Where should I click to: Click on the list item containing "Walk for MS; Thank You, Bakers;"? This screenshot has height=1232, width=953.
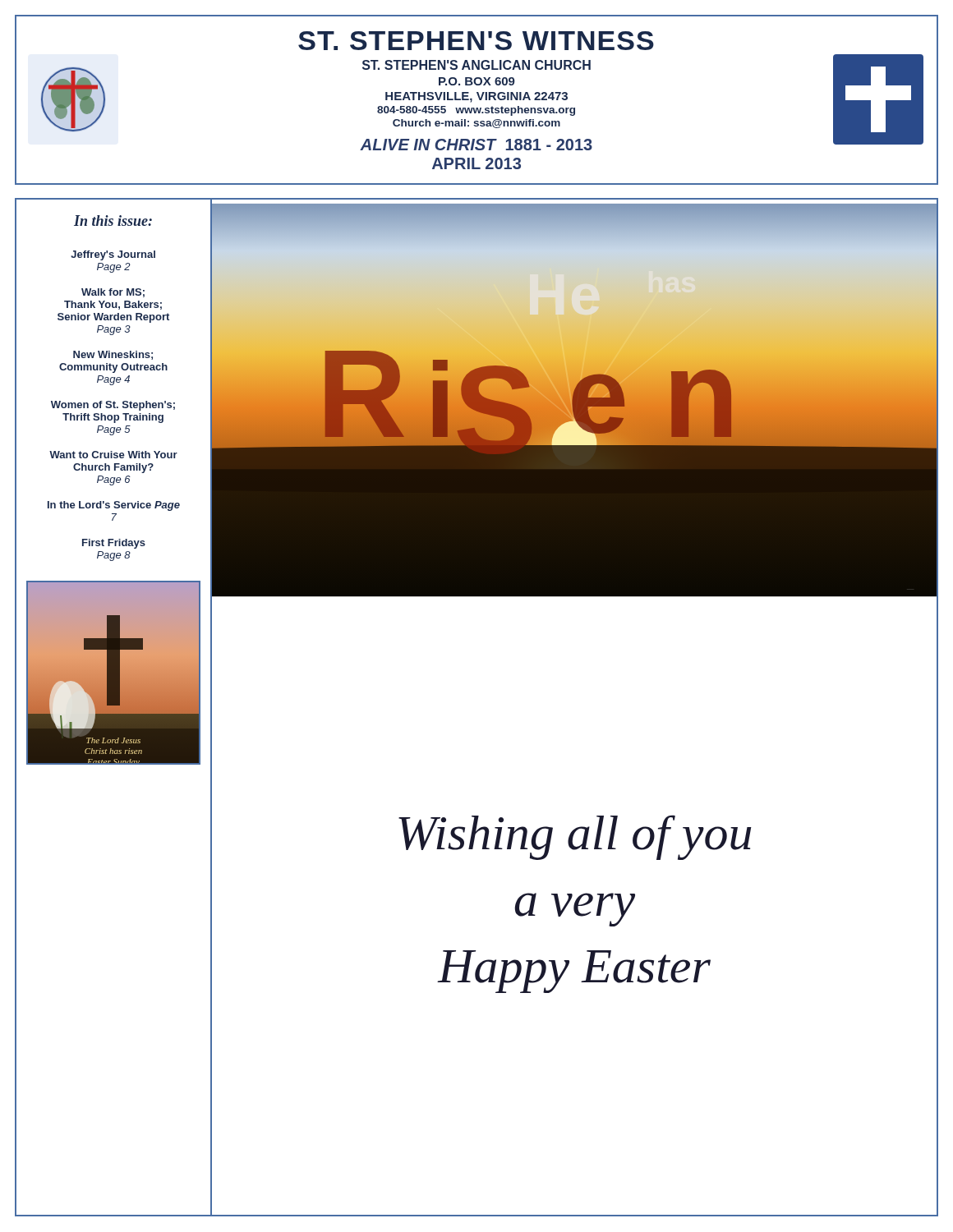(x=113, y=310)
